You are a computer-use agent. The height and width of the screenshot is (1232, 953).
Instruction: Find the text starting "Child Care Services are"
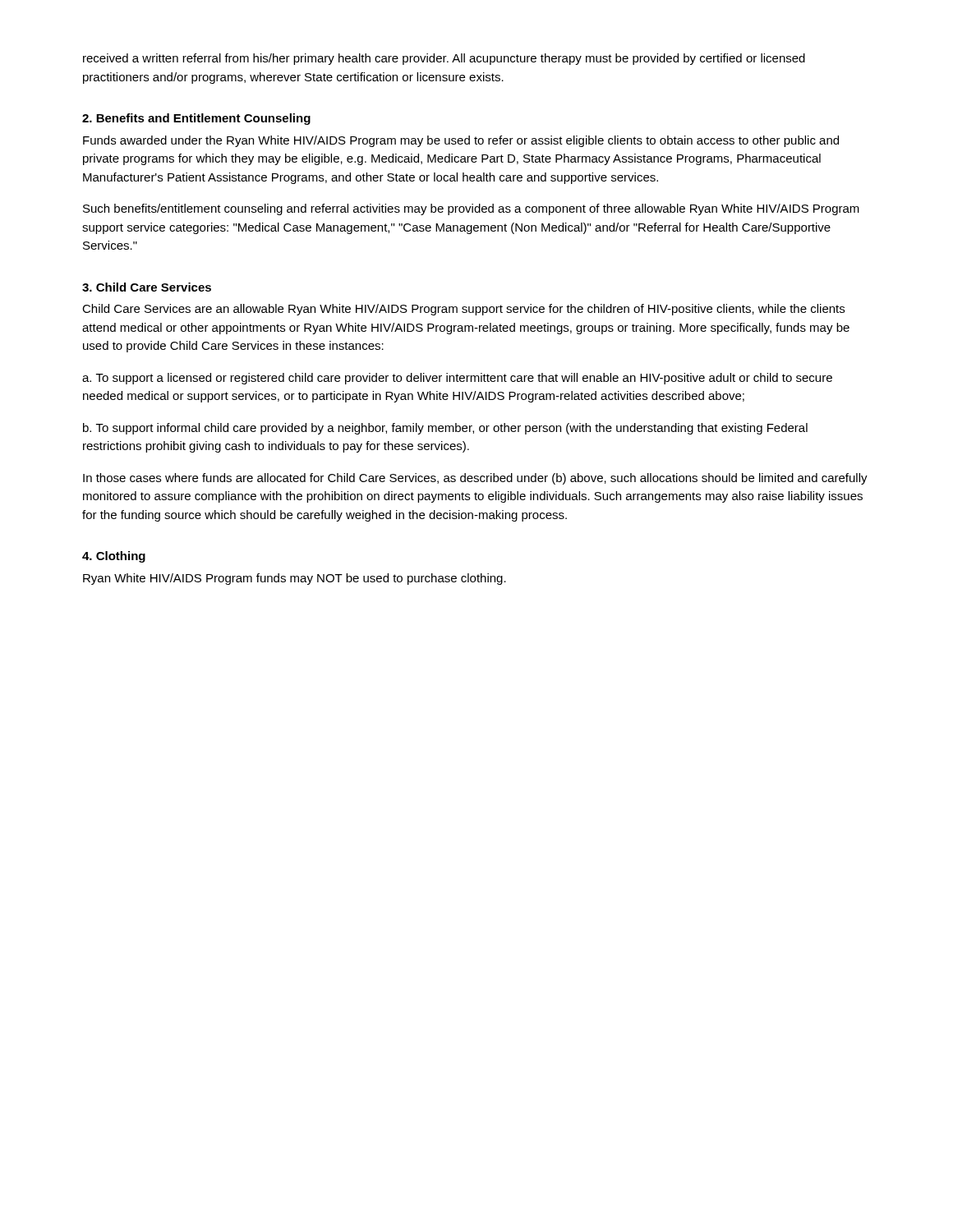pyautogui.click(x=466, y=327)
